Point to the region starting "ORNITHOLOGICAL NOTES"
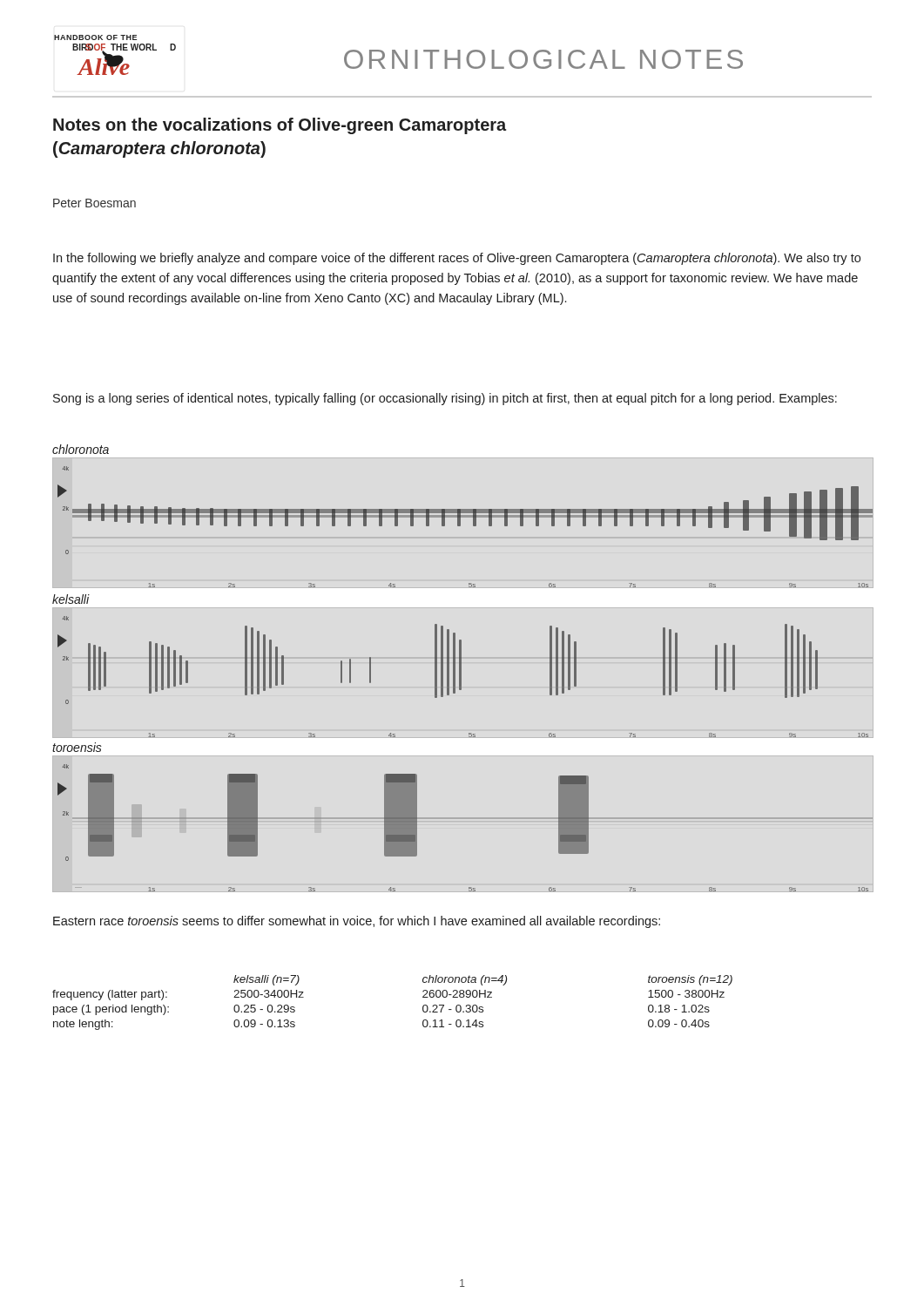 [x=545, y=59]
